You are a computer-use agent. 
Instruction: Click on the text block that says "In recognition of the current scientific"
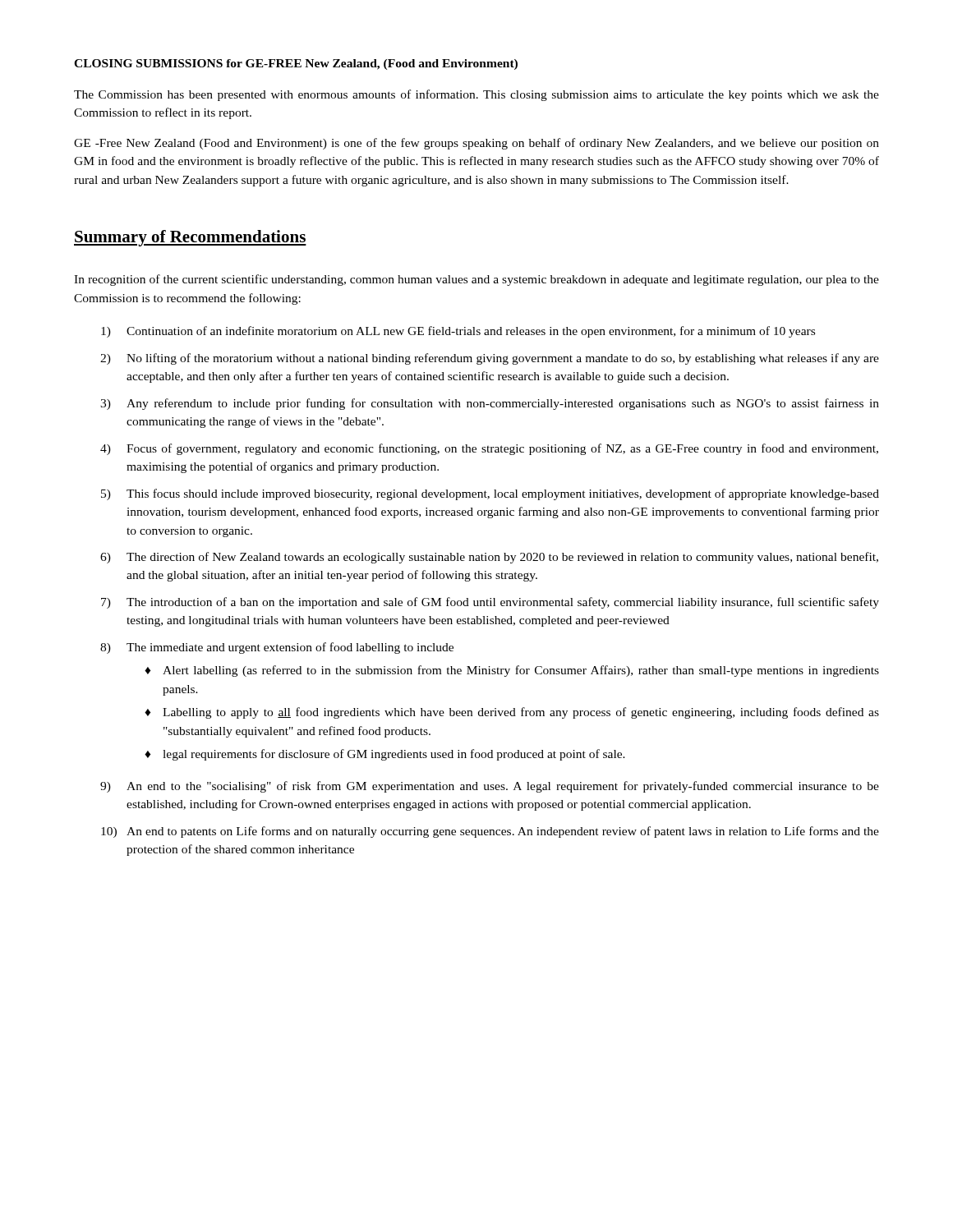click(476, 288)
